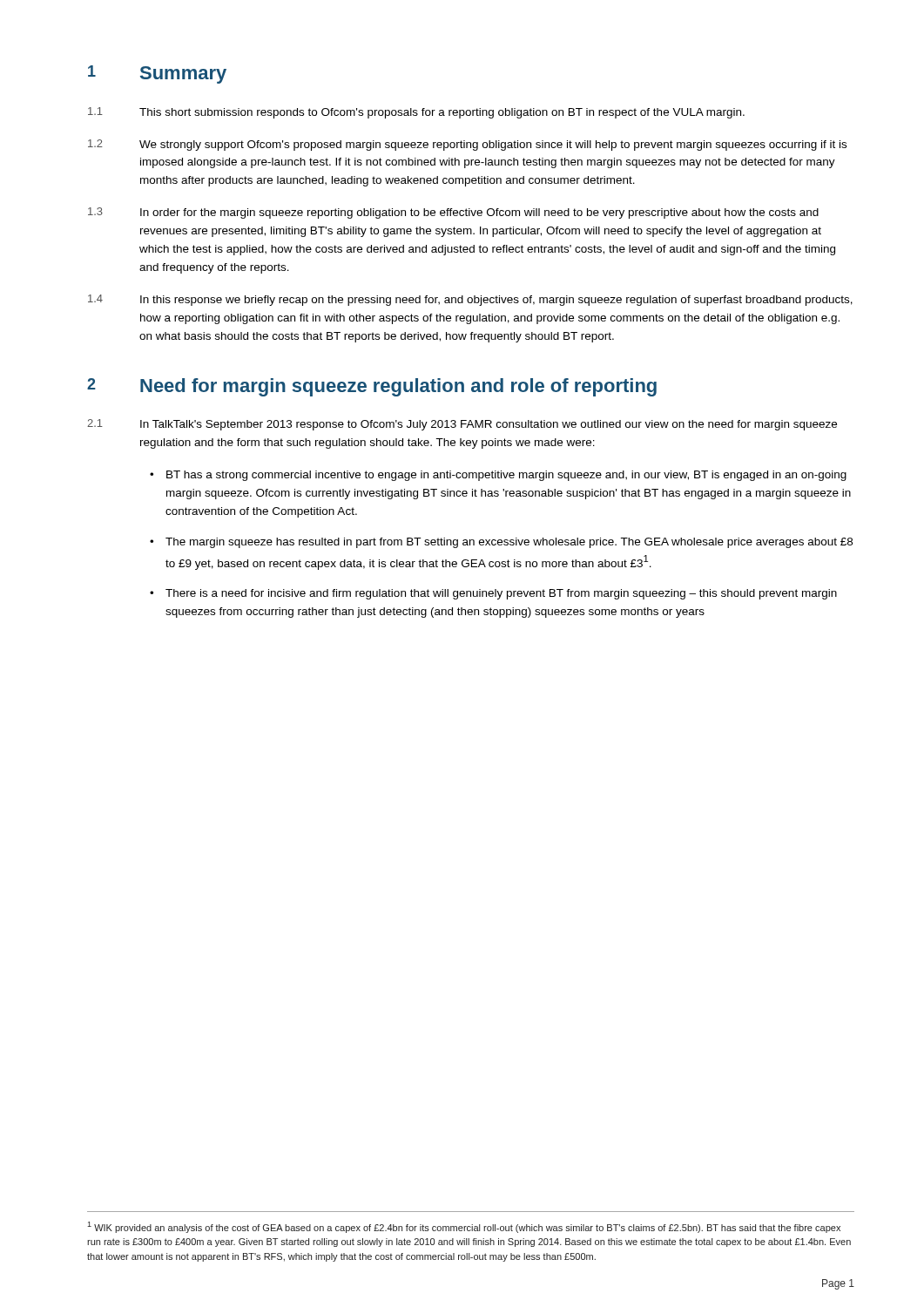The height and width of the screenshot is (1307, 924).
Task: Select the list item that says "• There is a need"
Action: click(502, 603)
